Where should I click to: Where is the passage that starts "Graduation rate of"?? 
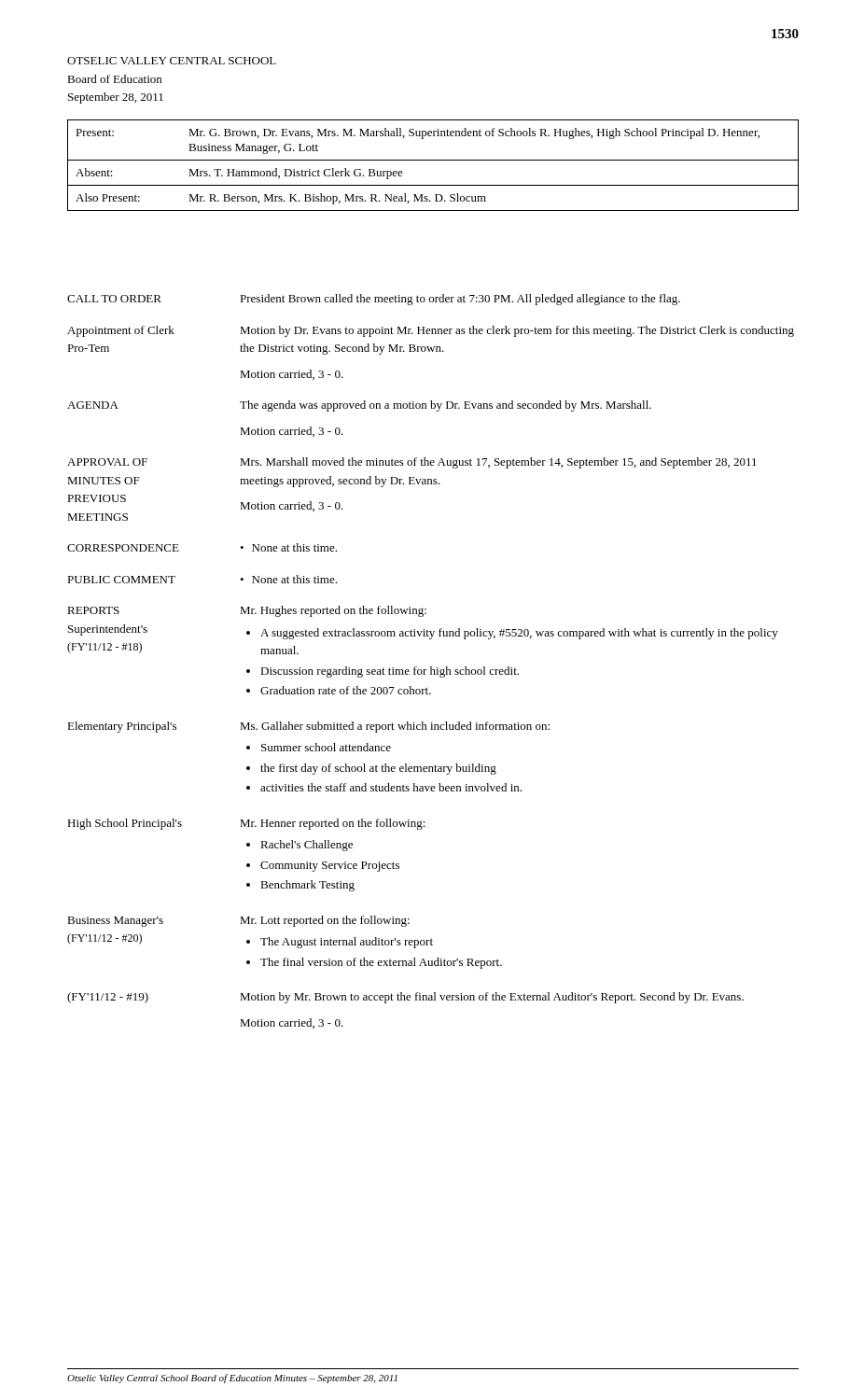pos(346,690)
